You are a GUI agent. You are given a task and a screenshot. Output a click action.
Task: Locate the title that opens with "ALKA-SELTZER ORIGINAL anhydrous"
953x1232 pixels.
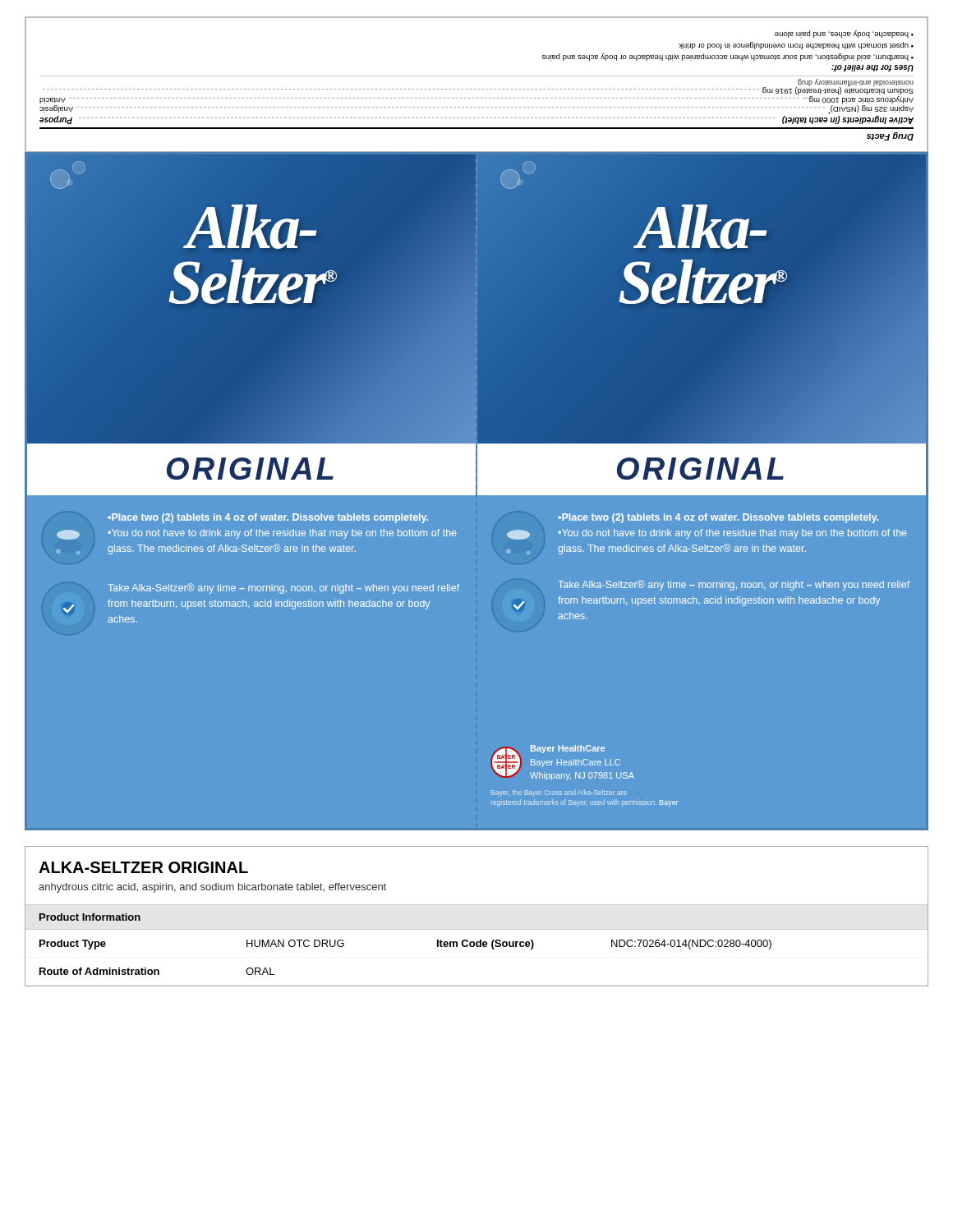point(476,916)
